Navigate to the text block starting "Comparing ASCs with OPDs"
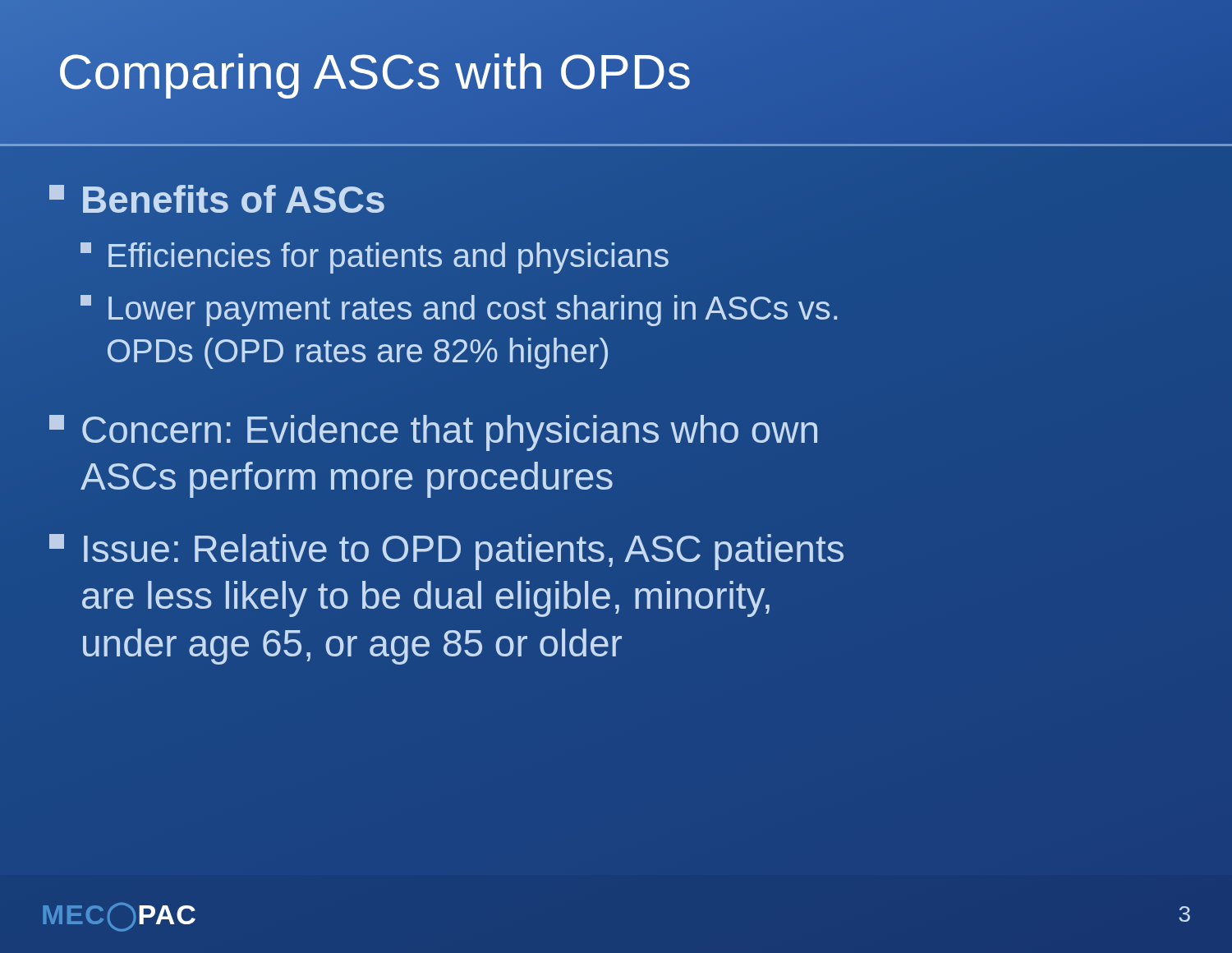The image size is (1232, 953). click(375, 72)
